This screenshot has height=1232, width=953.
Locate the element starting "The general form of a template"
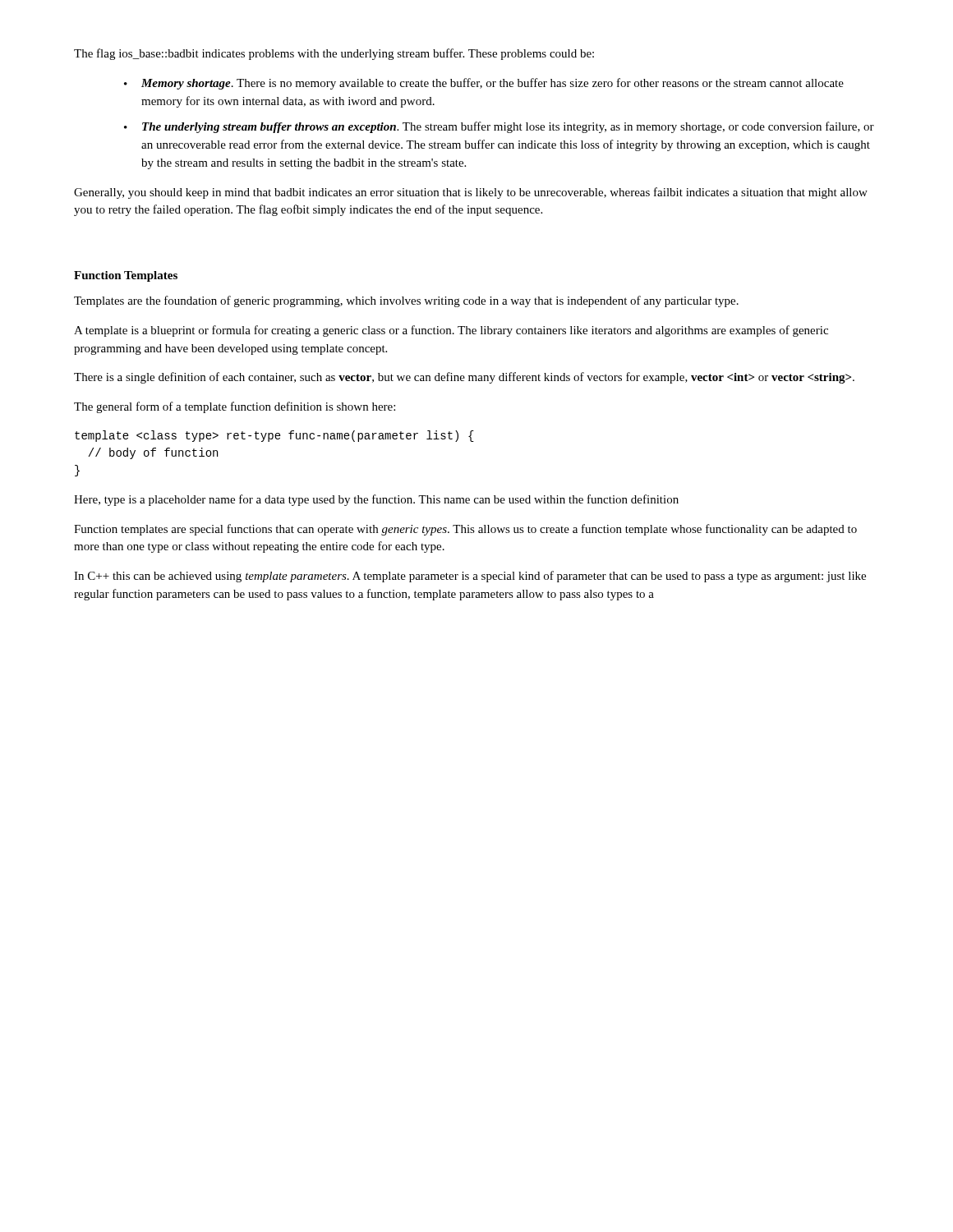pos(235,407)
